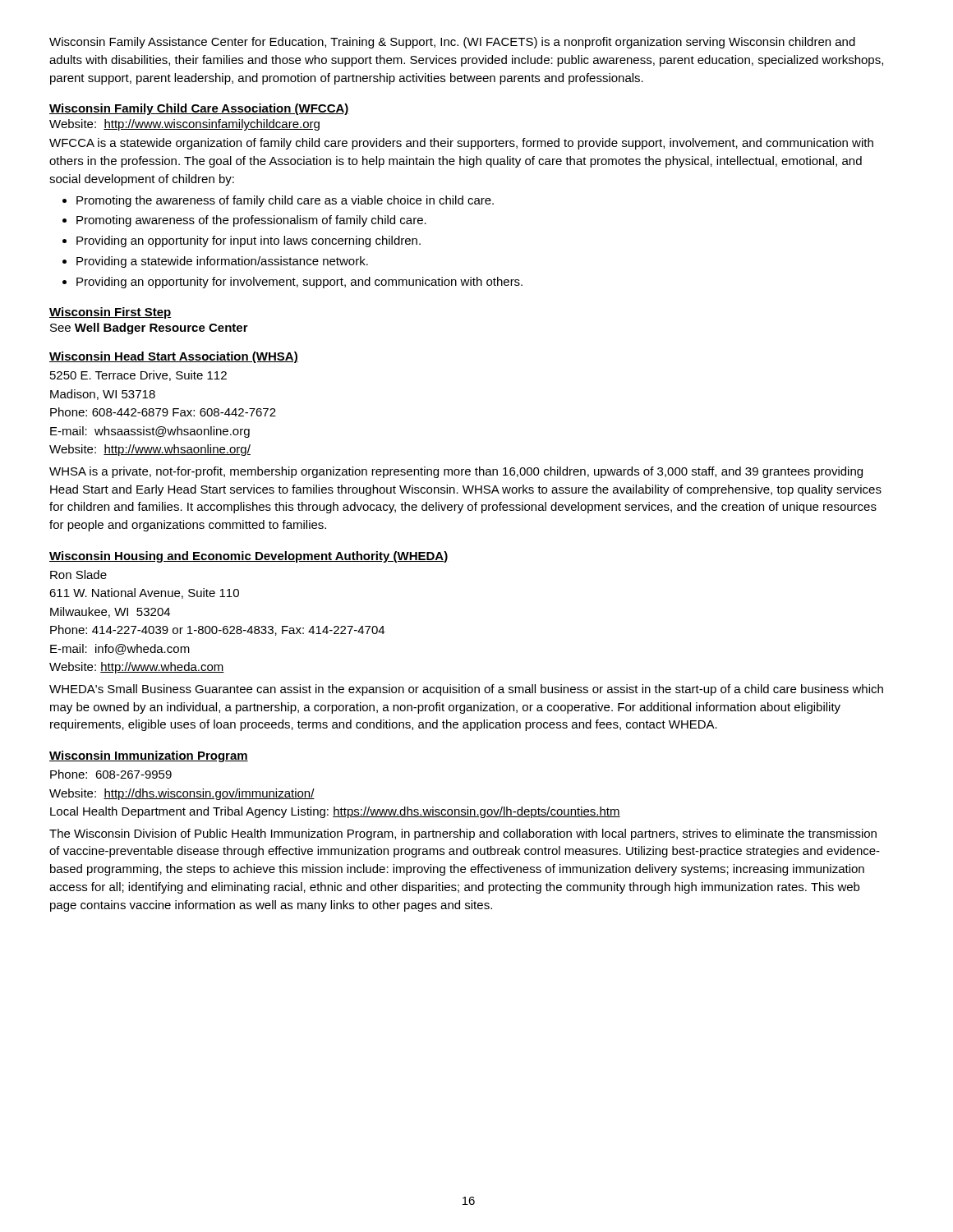Find the text block with the text "5250 E. Terrace Drive, Suite 112 Madison, WI"
The width and height of the screenshot is (953, 1232).
(x=163, y=412)
